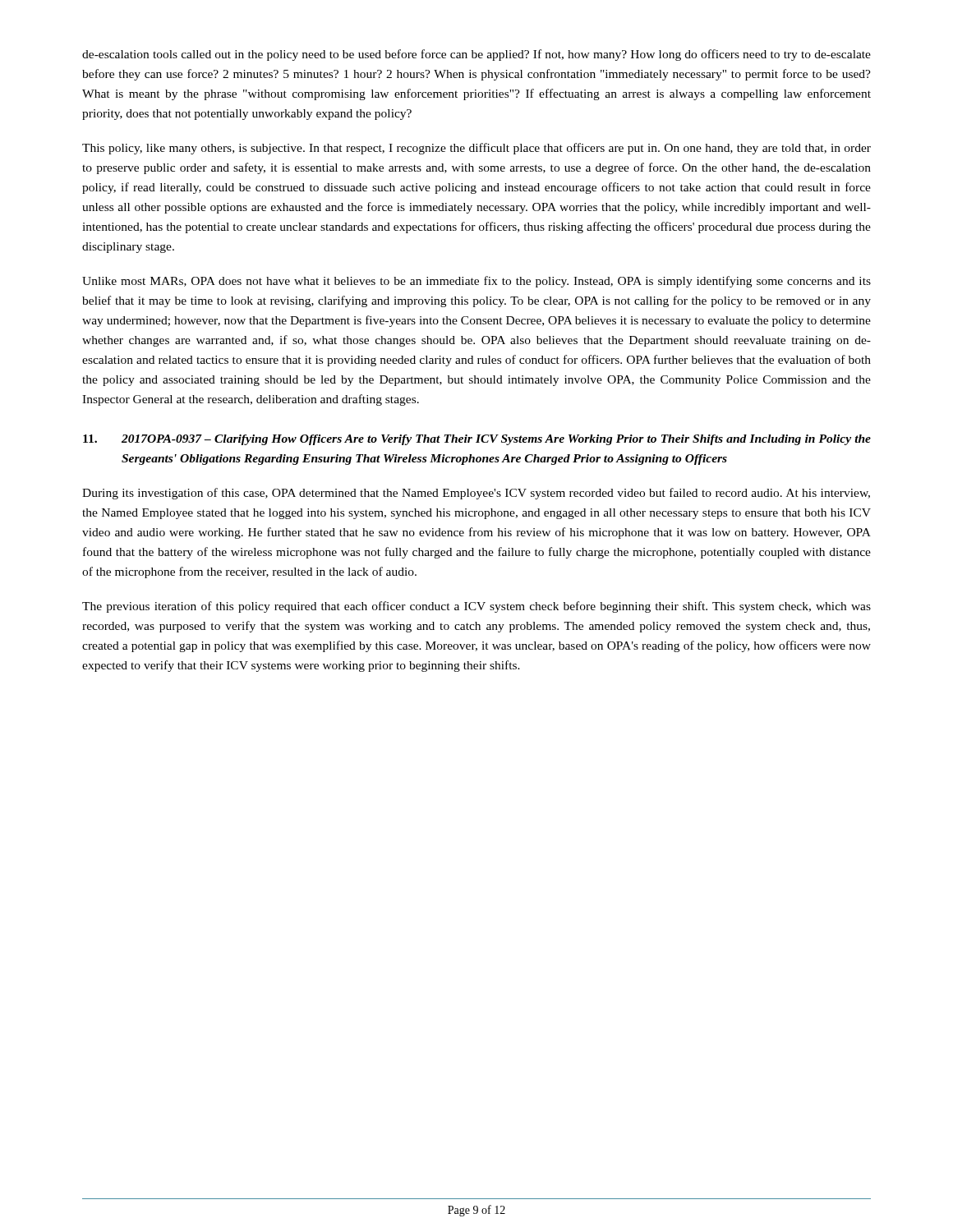Find the text block starting "During its investigation of this case,"
The width and height of the screenshot is (953, 1232).
click(x=476, y=532)
